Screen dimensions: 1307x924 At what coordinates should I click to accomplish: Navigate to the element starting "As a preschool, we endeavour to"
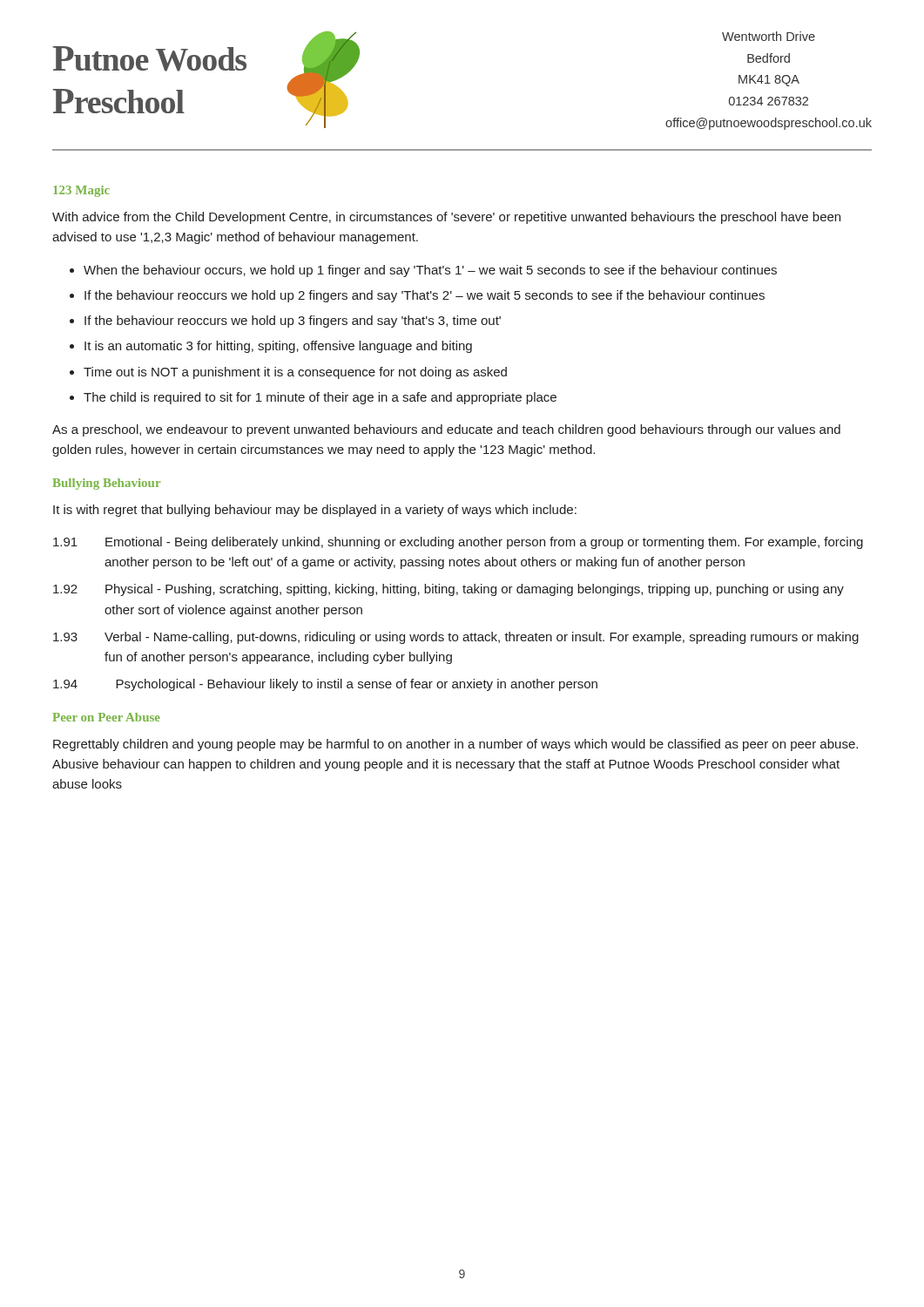tap(447, 439)
